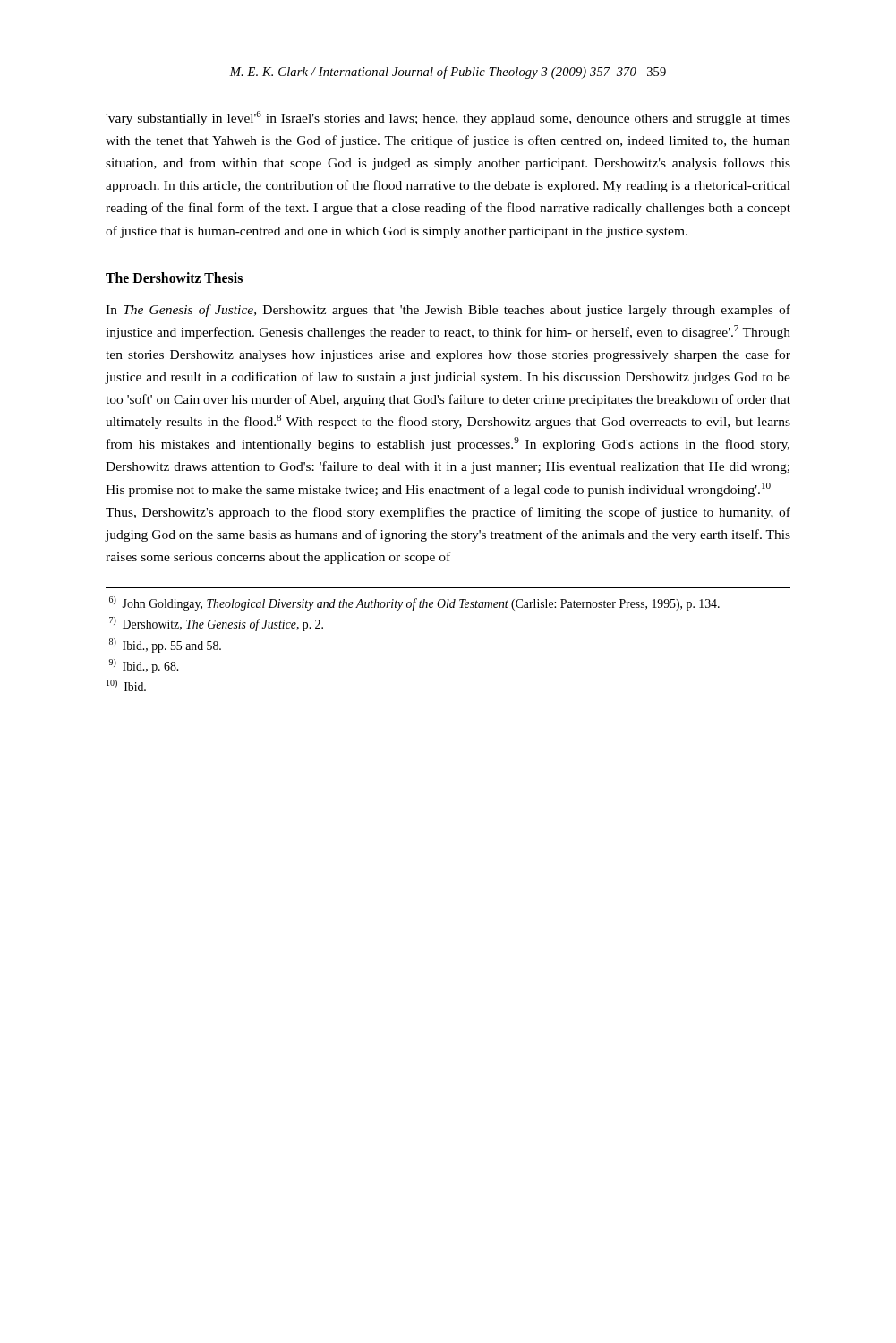Point to the passage starting "10) Ibid."
896x1343 pixels.
[126, 685]
